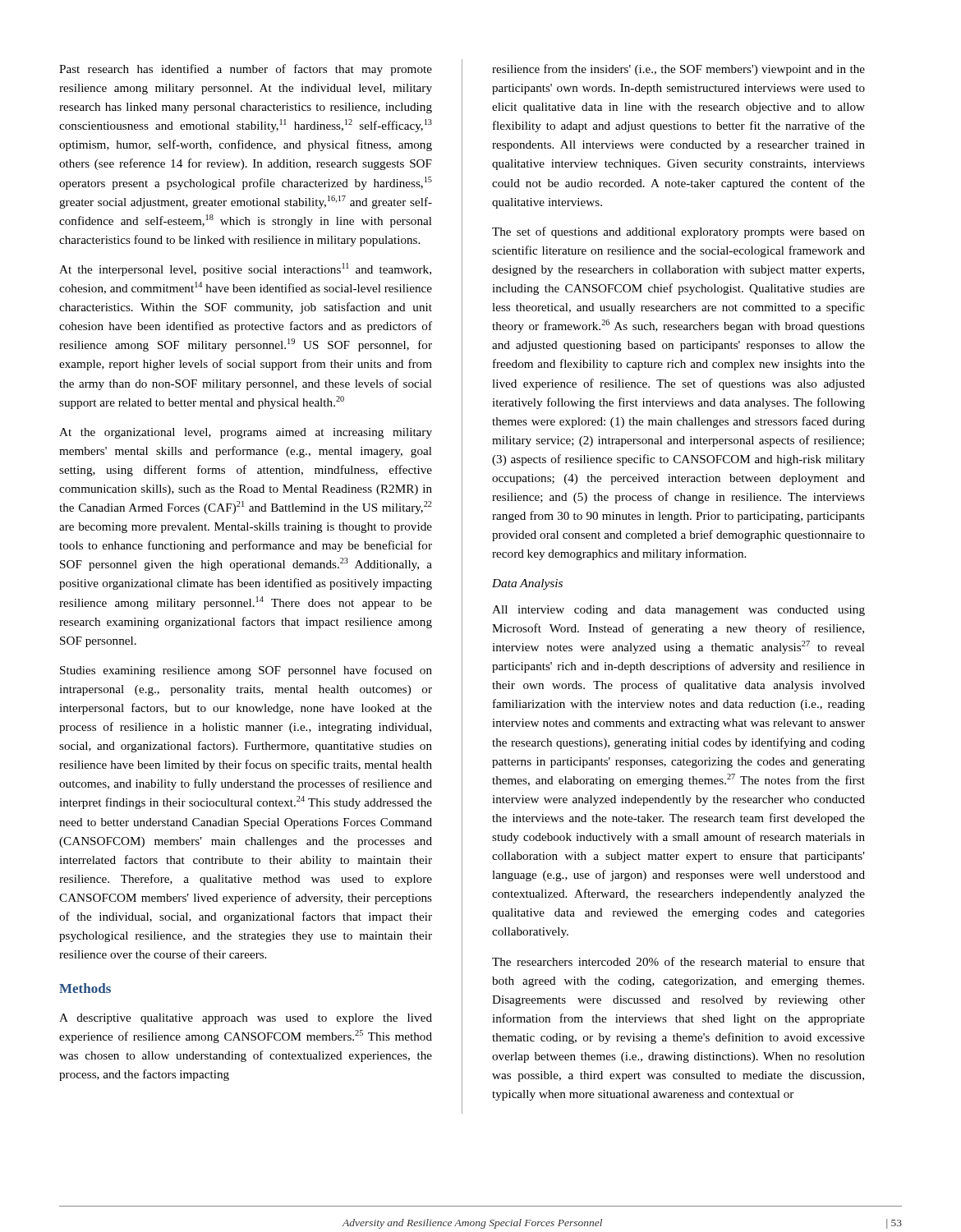The image size is (961, 1232).
Task: Locate the block of text that opens with "A descriptive qualitative"
Action: pos(246,1046)
